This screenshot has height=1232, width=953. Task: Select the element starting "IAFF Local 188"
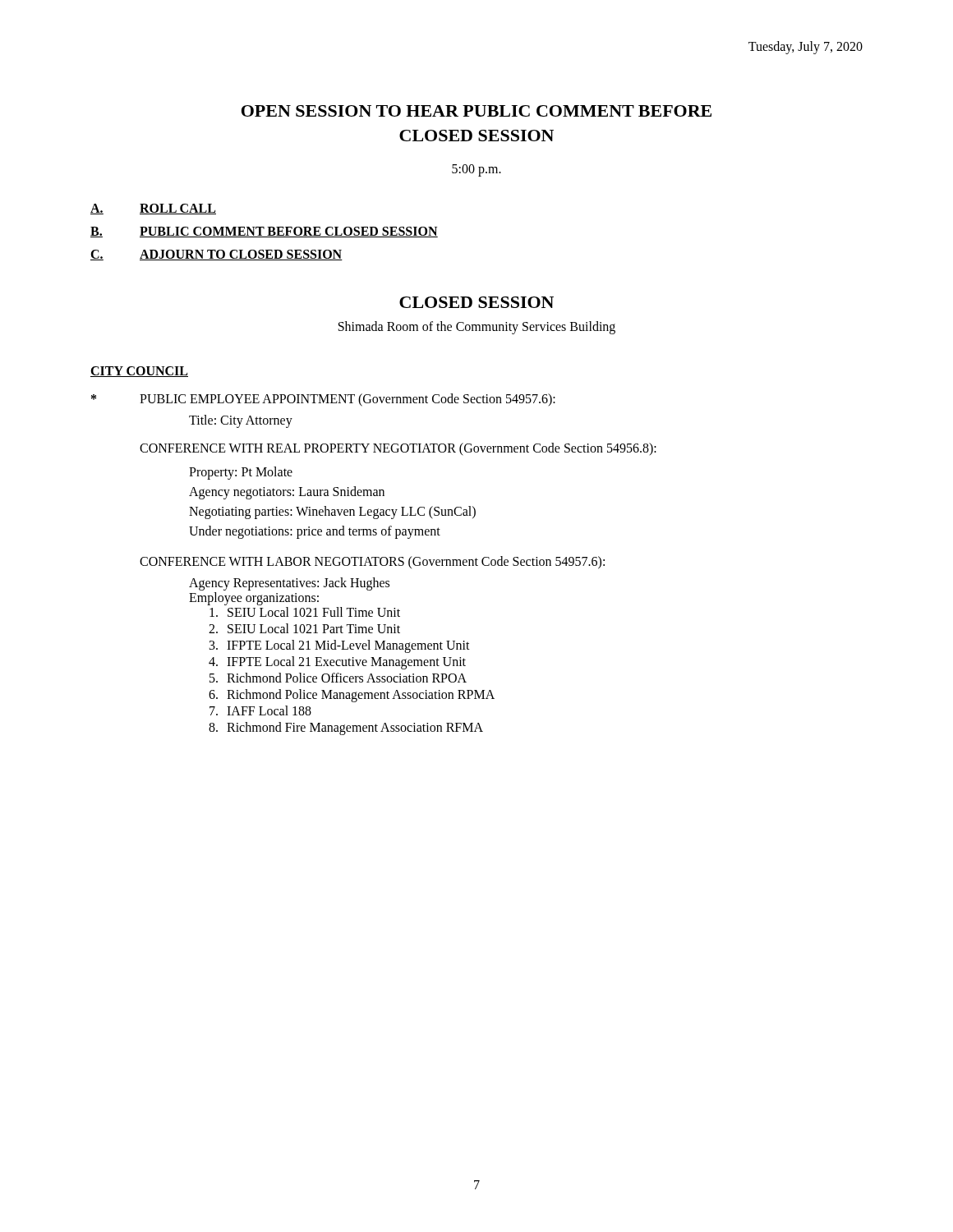tap(269, 711)
